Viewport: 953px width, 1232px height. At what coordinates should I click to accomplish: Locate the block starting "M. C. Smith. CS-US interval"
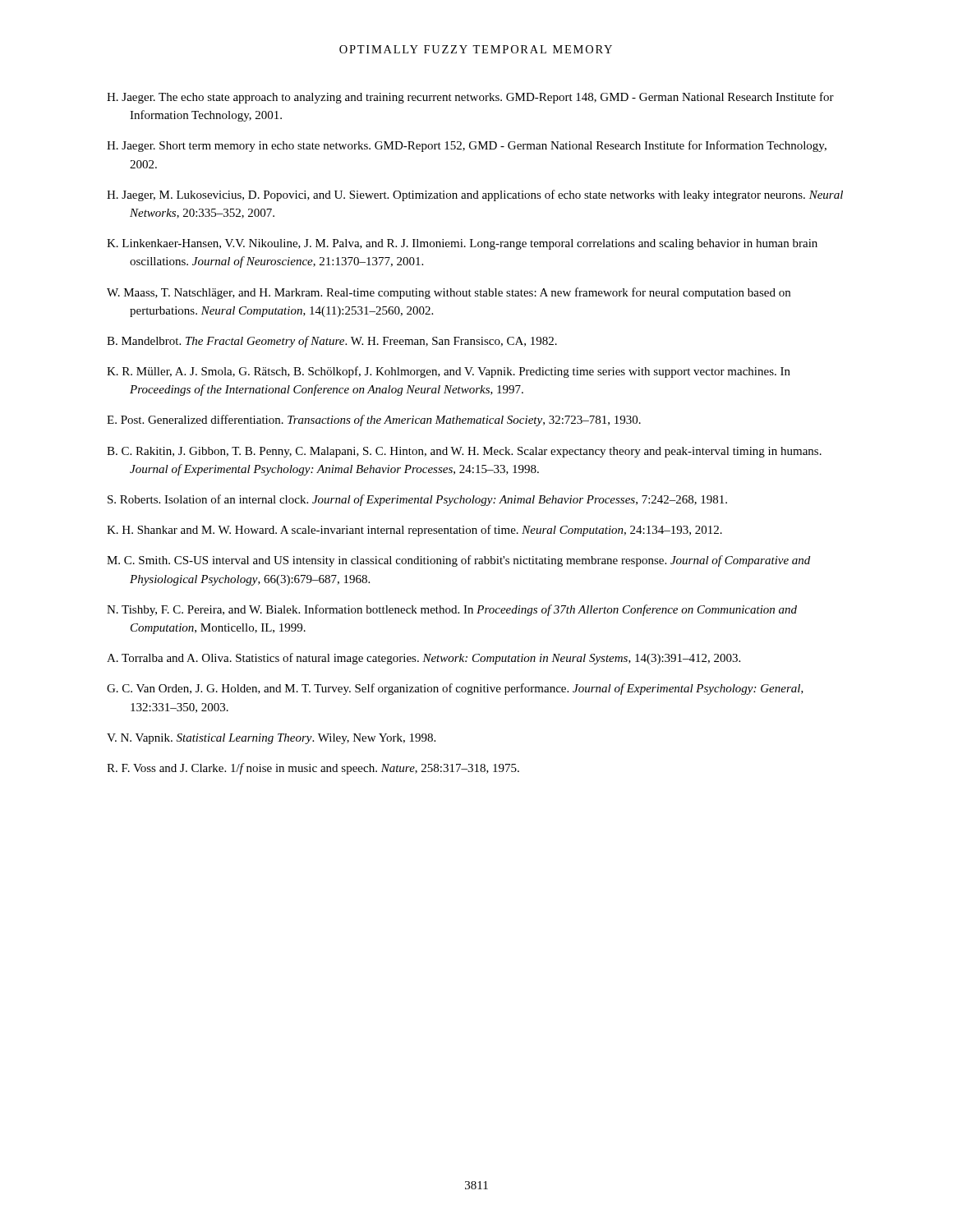[459, 570]
